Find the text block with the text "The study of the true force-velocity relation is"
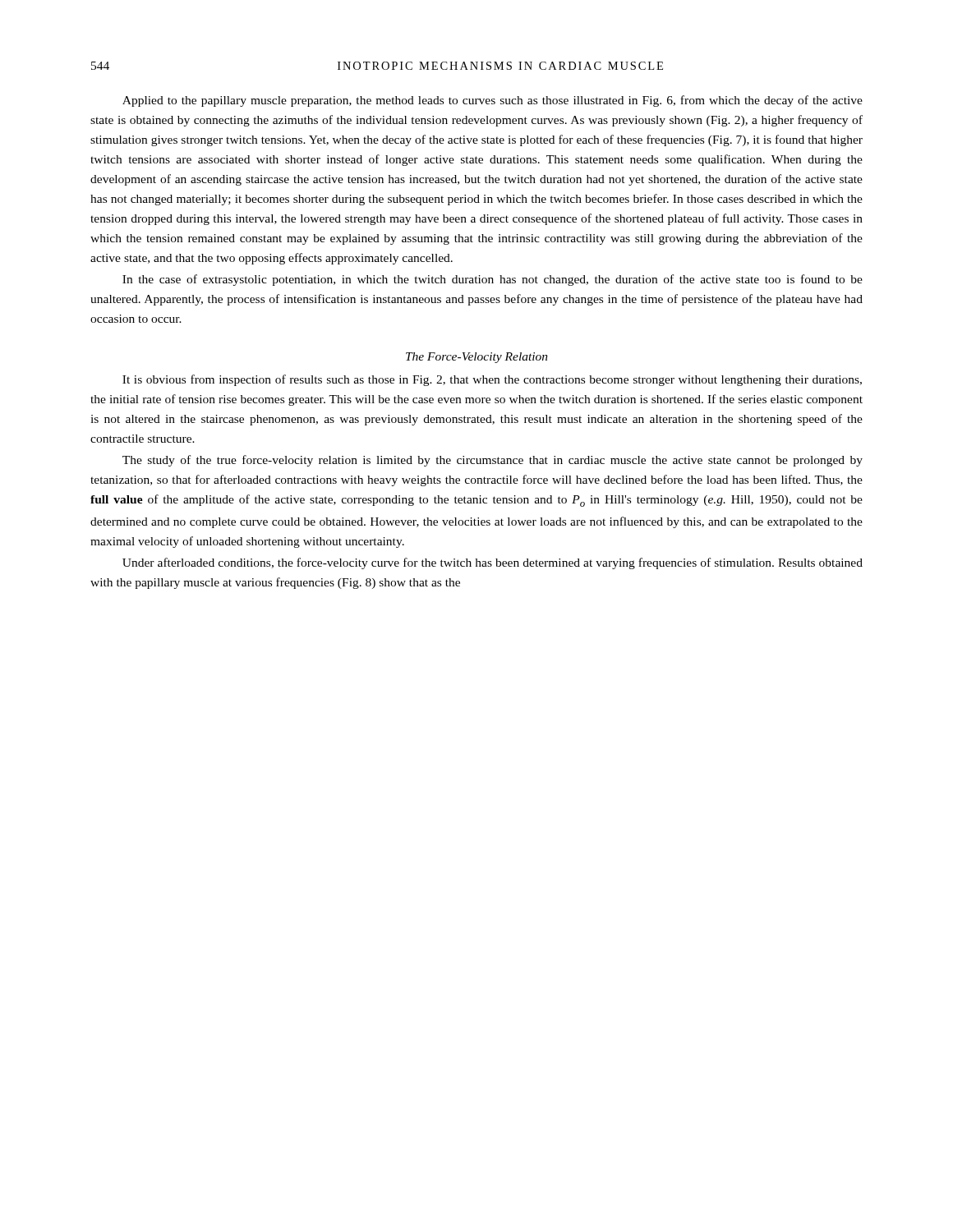 [x=476, y=501]
